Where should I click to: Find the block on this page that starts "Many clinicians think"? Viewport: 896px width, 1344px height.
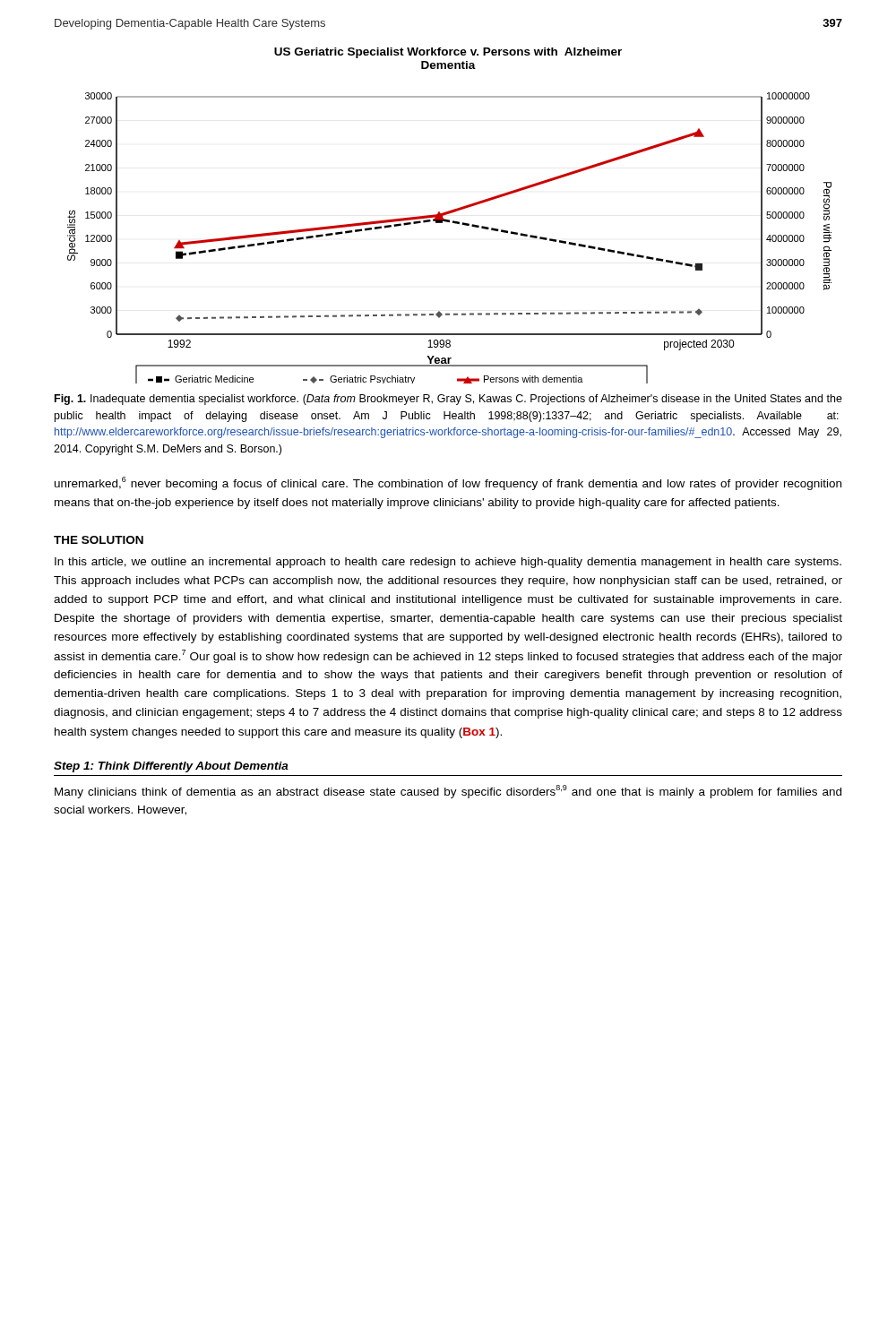click(448, 800)
